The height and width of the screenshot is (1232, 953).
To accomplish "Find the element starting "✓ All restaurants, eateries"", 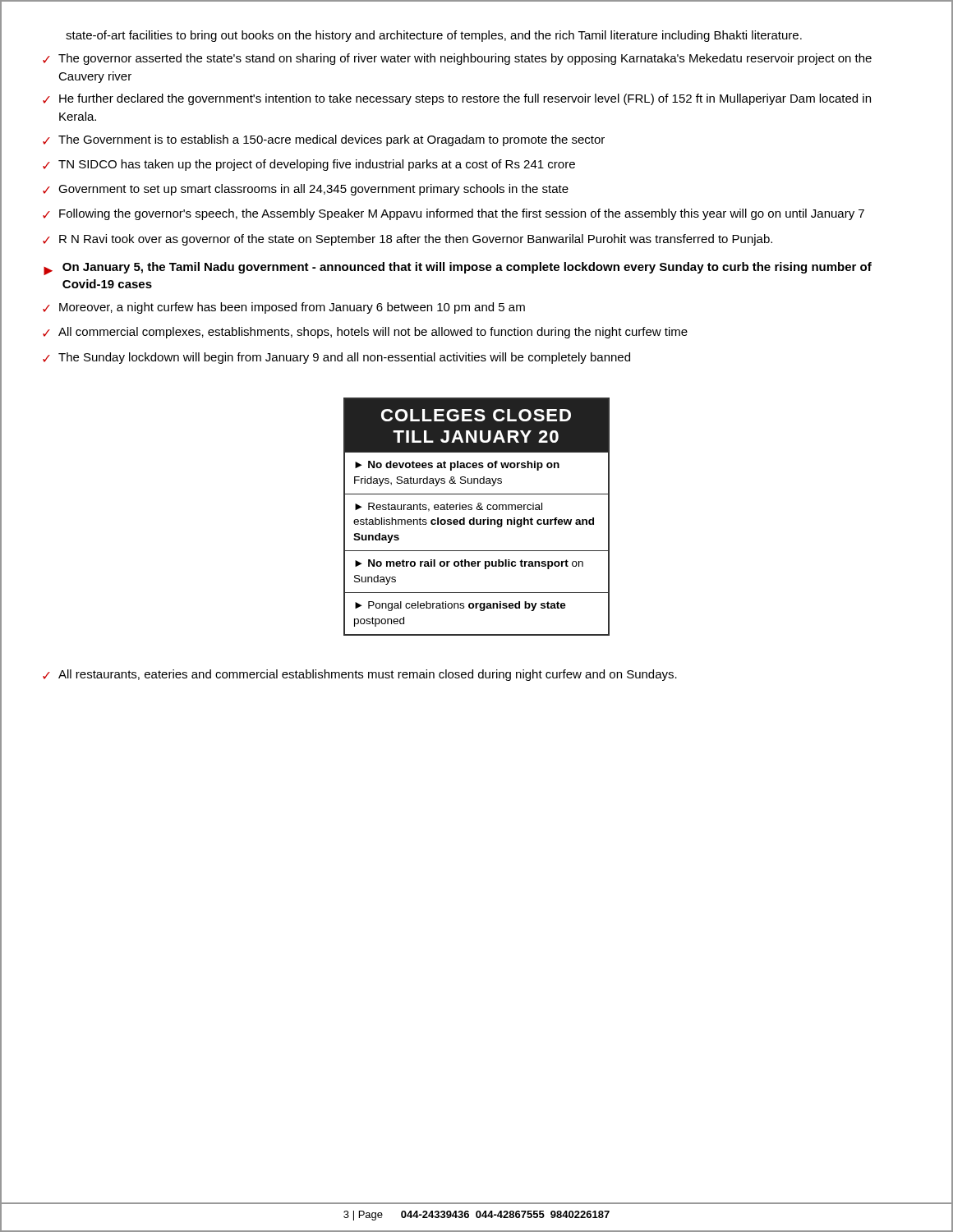I will [x=359, y=675].
